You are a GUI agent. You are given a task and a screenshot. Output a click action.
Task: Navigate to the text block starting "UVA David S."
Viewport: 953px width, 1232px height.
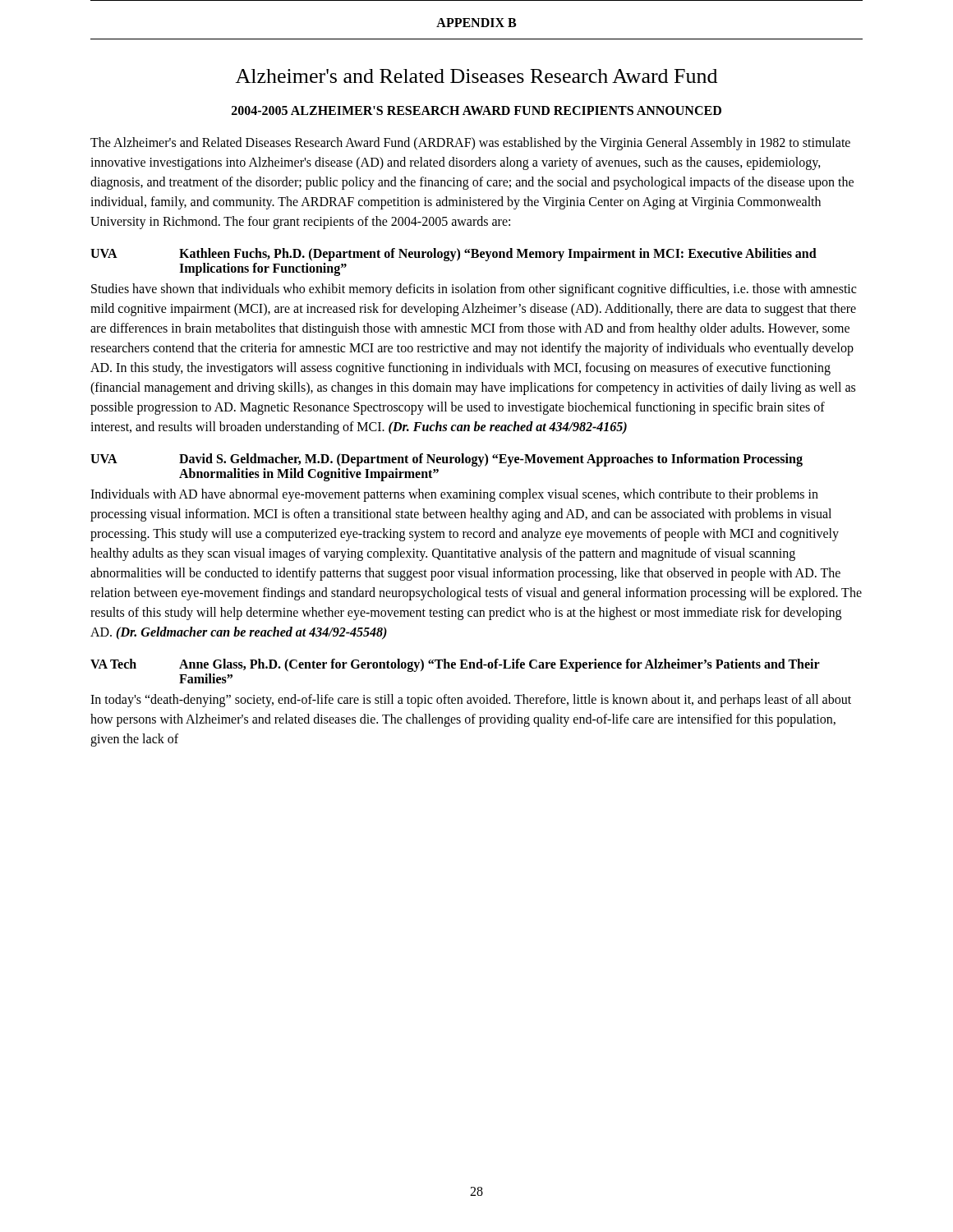click(x=476, y=467)
